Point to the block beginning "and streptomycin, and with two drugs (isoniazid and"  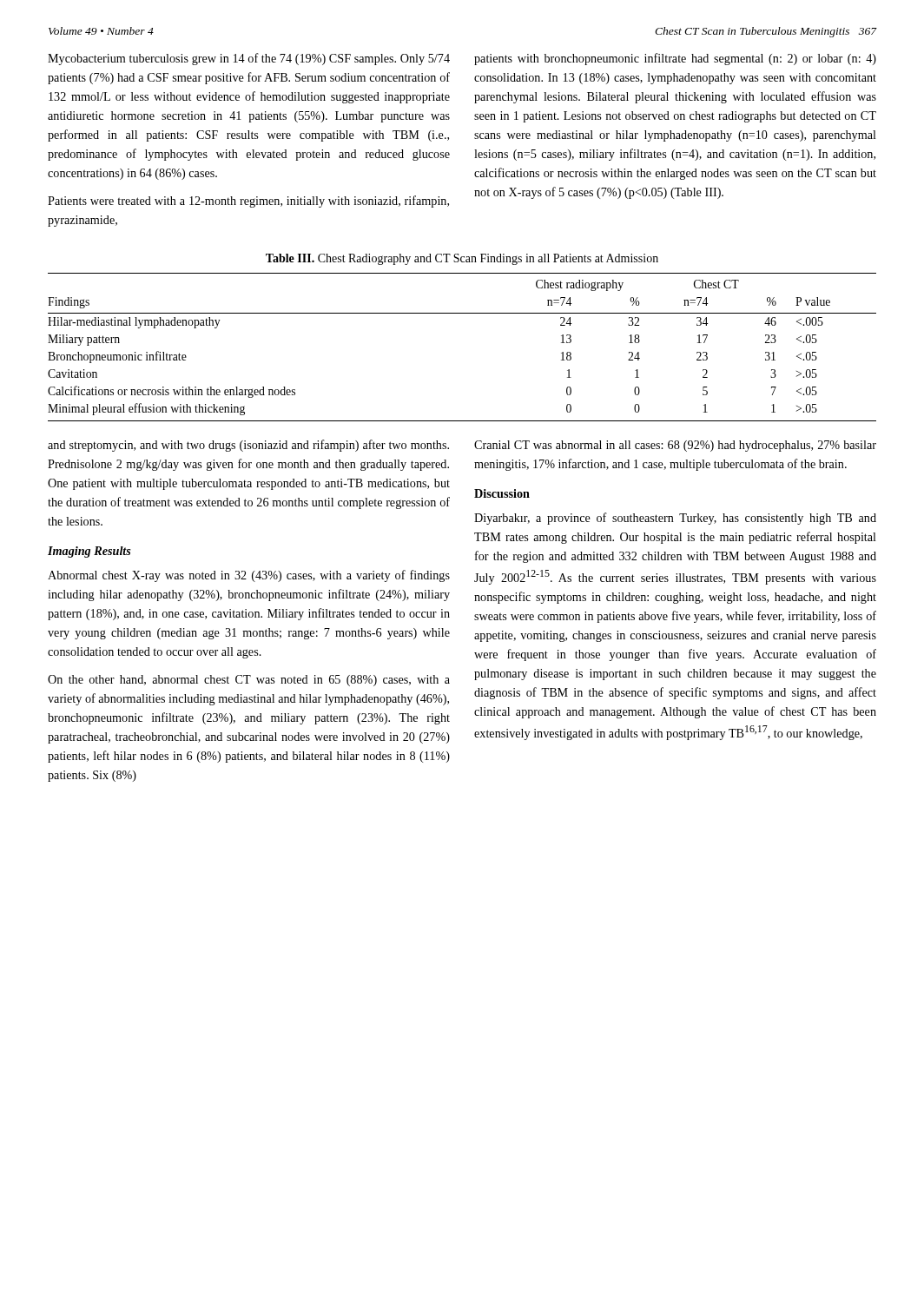point(249,483)
